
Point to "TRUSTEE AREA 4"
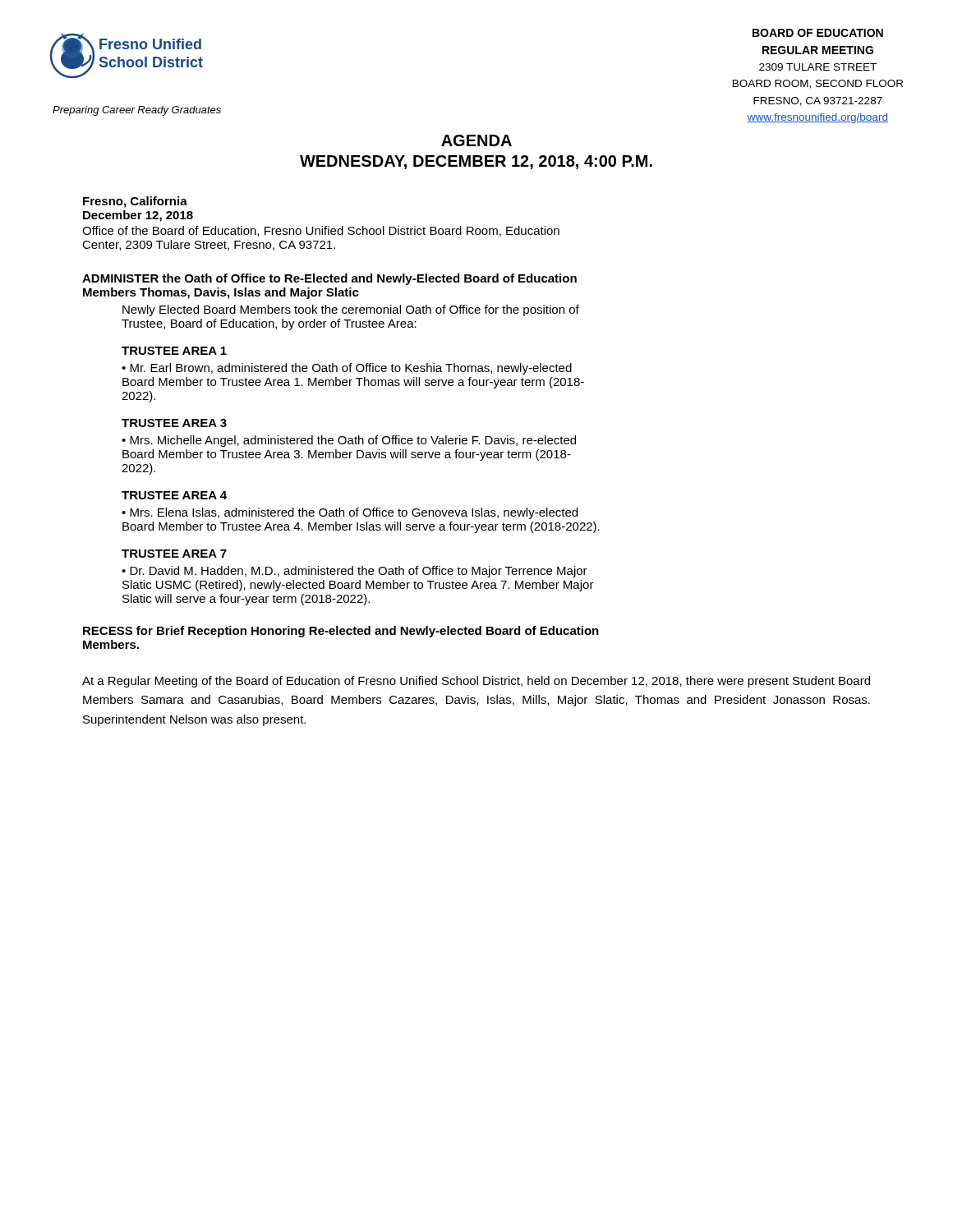(174, 495)
